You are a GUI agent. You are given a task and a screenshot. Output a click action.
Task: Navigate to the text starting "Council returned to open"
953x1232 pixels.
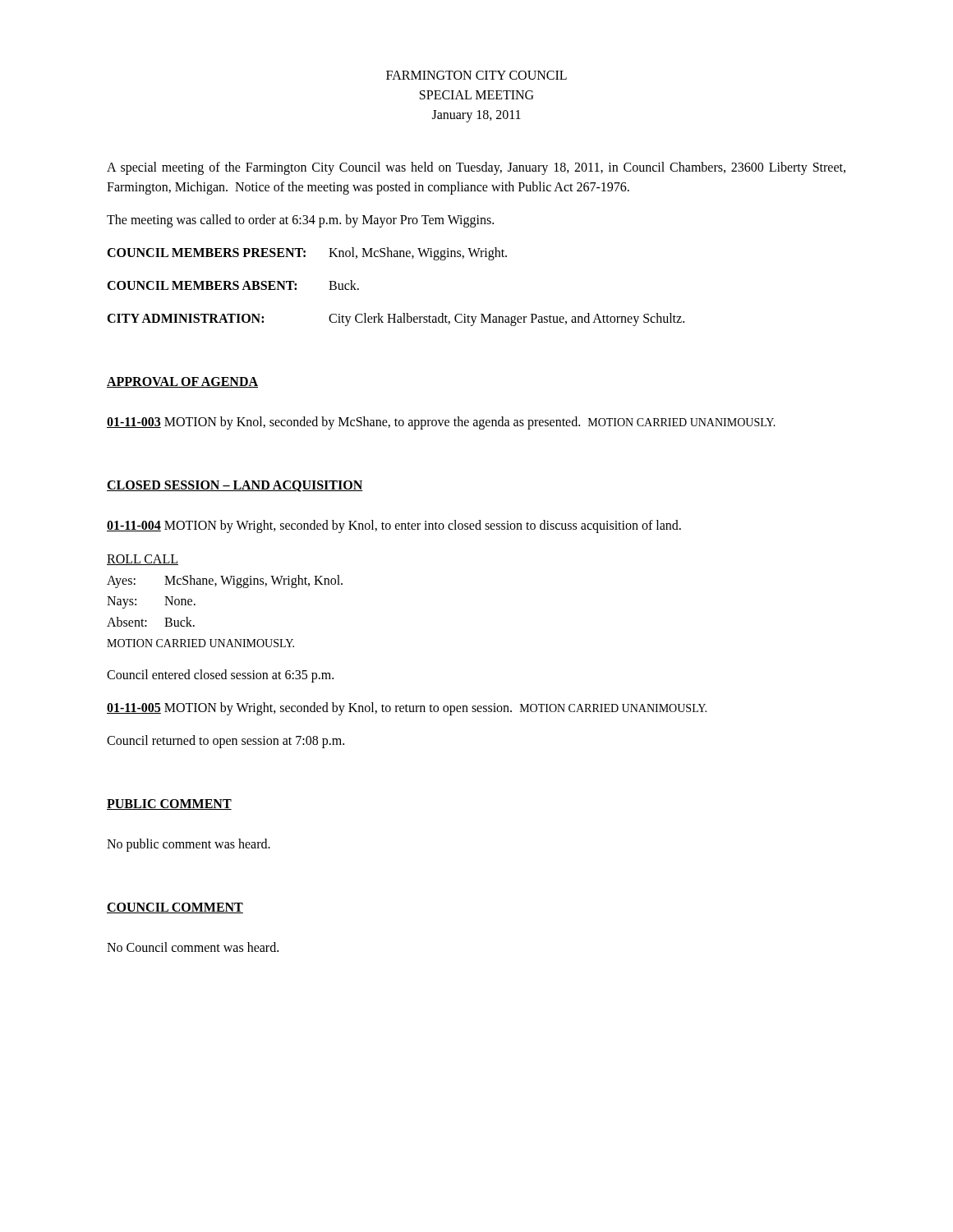coord(226,740)
